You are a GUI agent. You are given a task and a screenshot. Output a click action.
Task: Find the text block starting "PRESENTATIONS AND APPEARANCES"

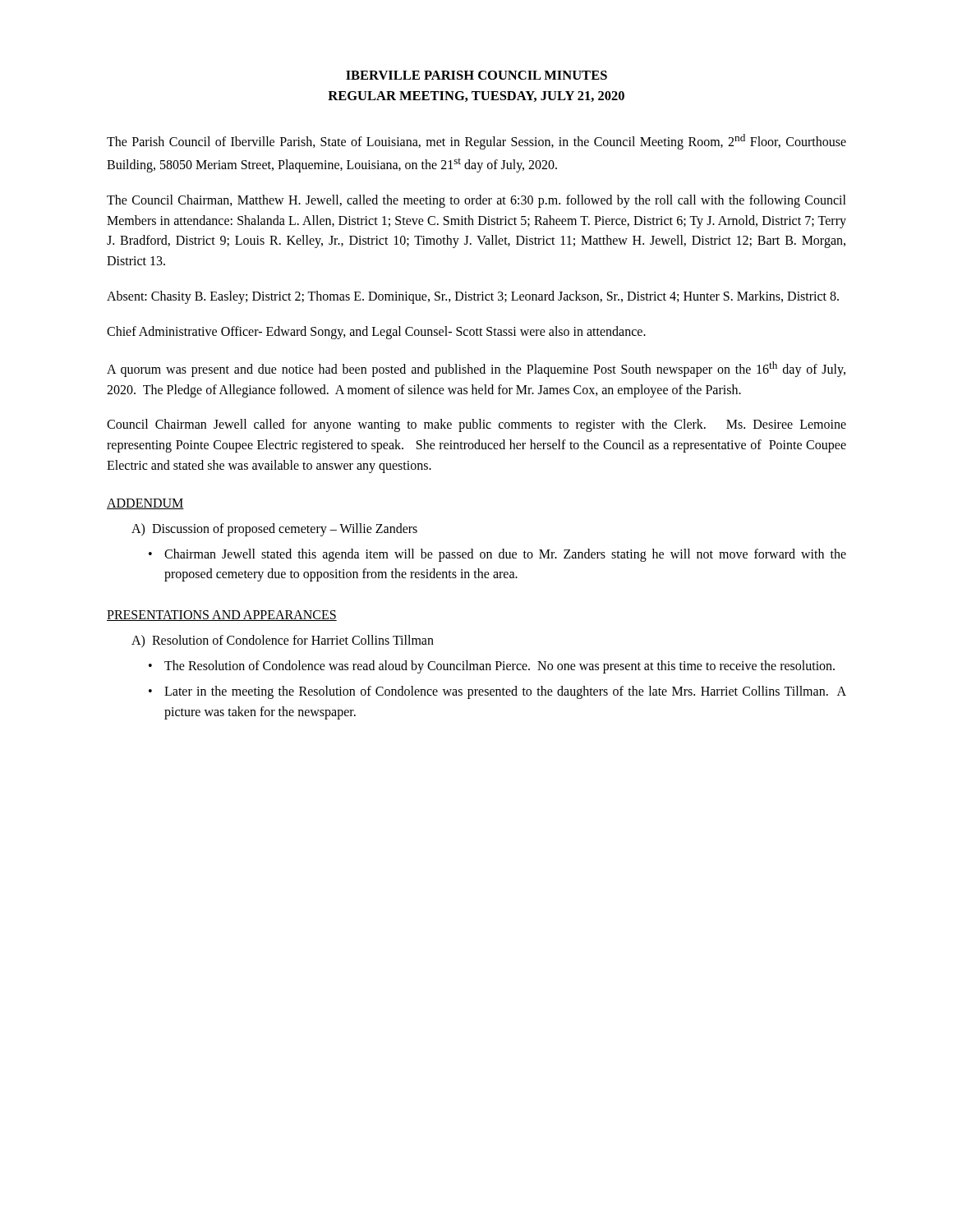[222, 615]
